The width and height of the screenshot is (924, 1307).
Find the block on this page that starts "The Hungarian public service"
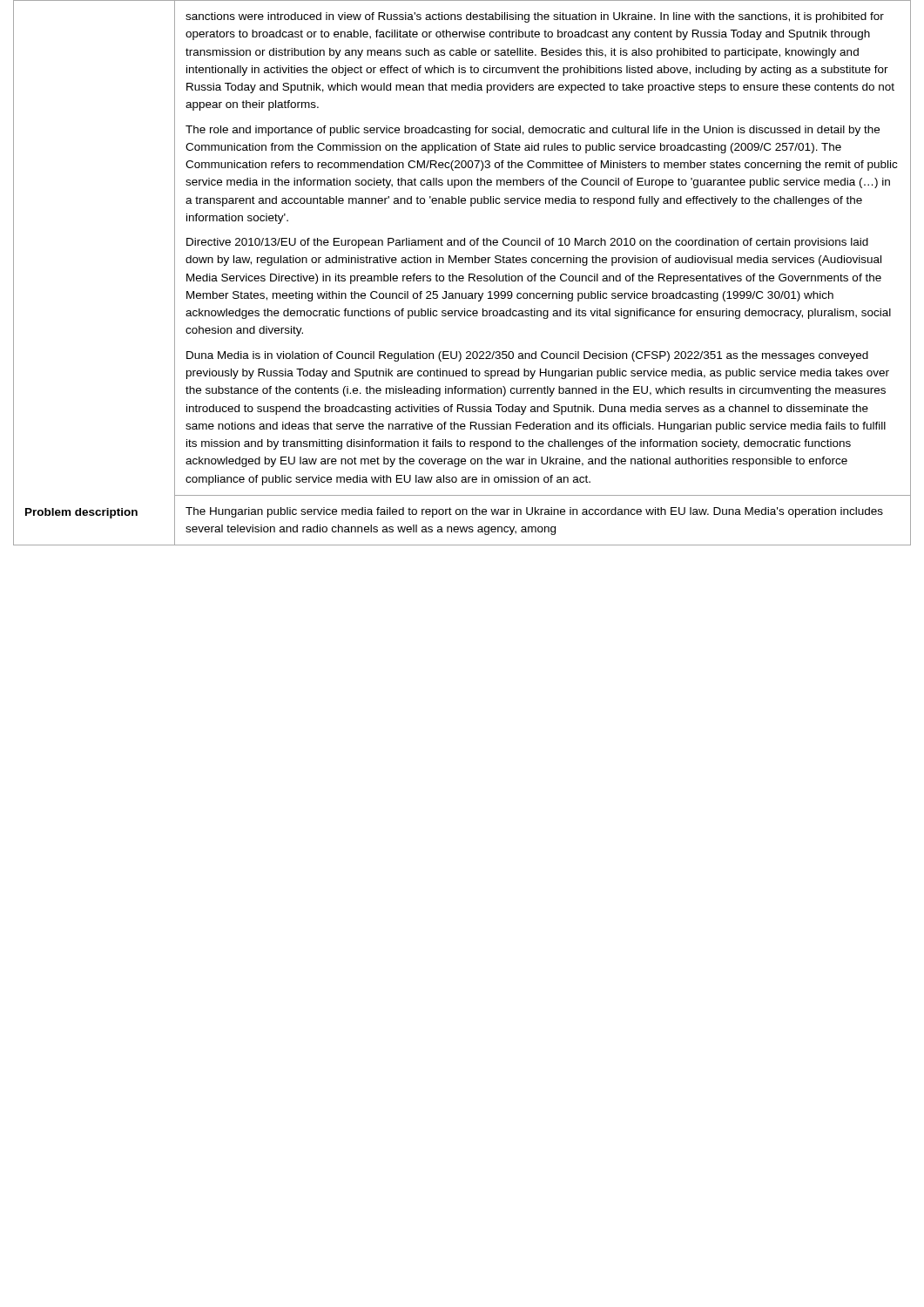tap(534, 520)
